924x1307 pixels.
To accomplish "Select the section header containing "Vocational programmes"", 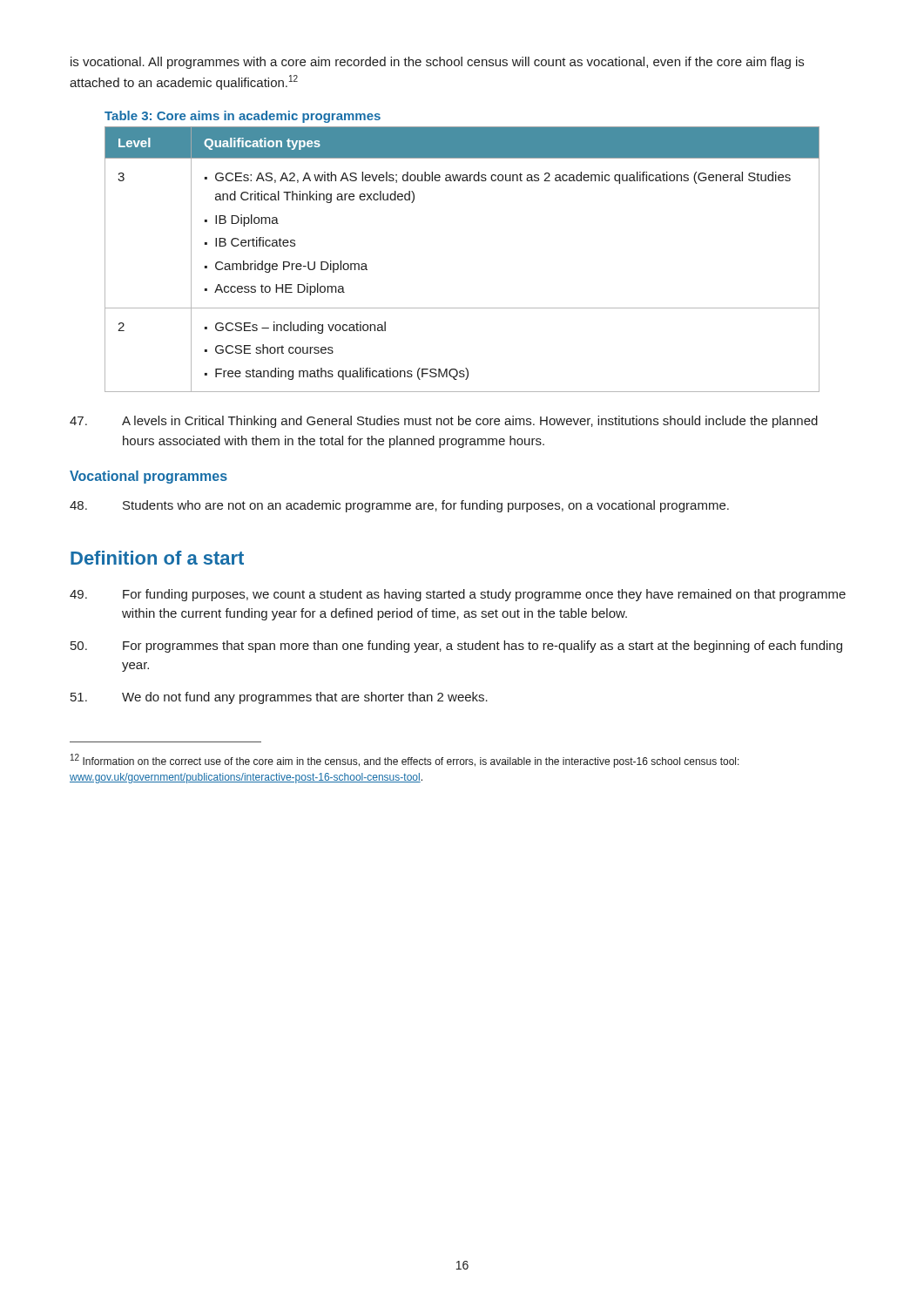I will coord(148,477).
